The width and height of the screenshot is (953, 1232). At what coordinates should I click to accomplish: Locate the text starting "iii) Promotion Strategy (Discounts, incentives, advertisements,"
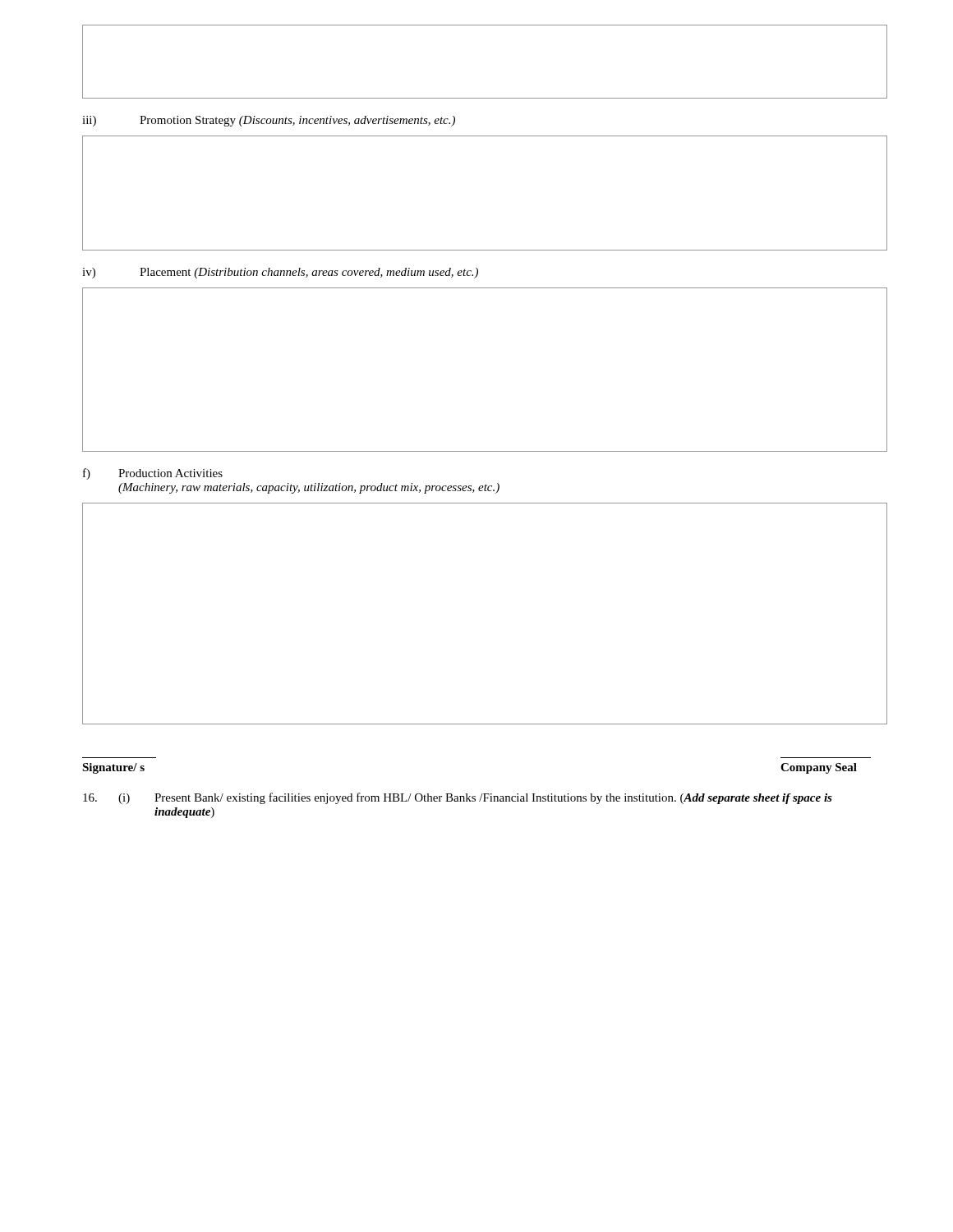coord(269,121)
